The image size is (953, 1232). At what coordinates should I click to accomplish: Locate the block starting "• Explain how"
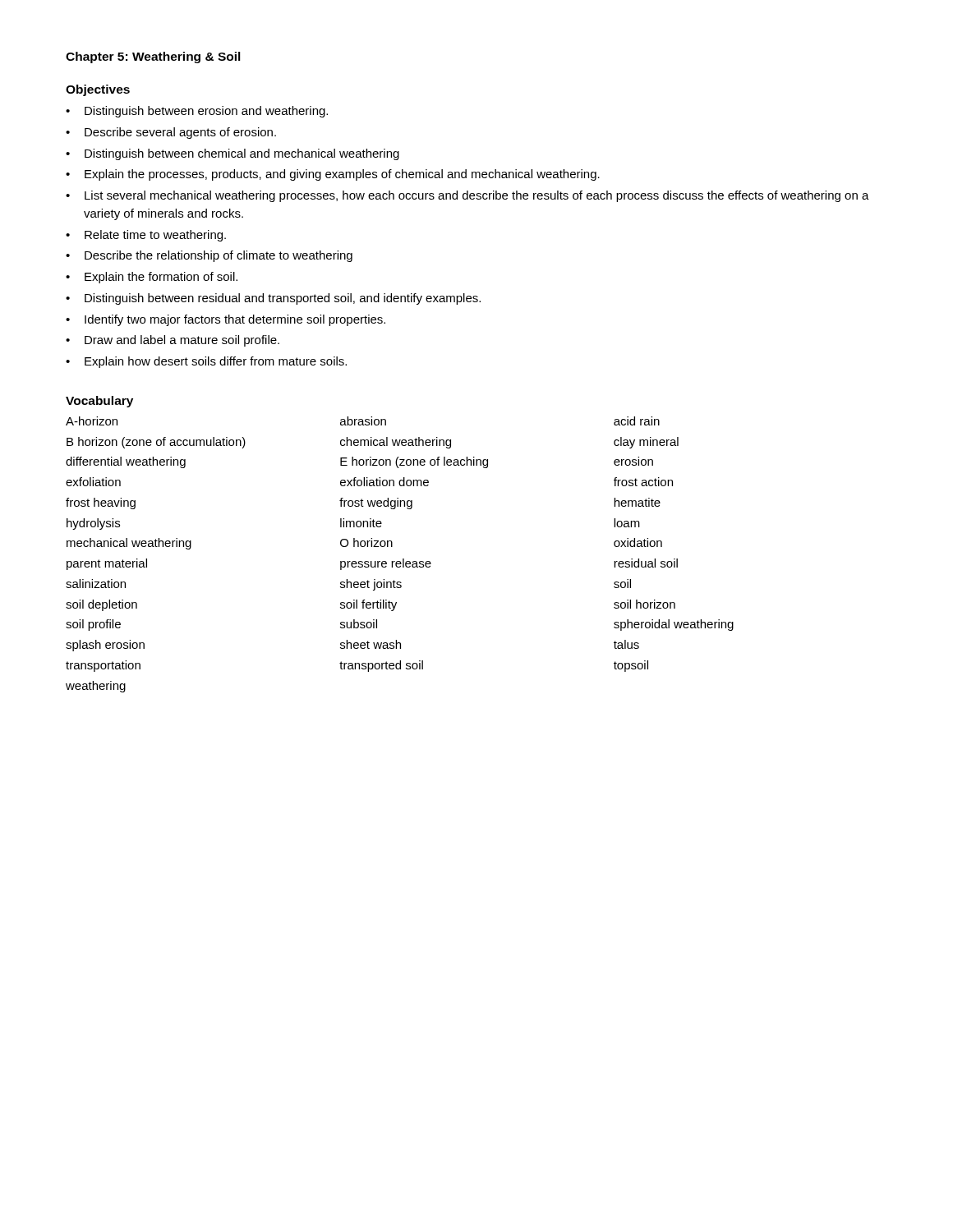point(206,362)
